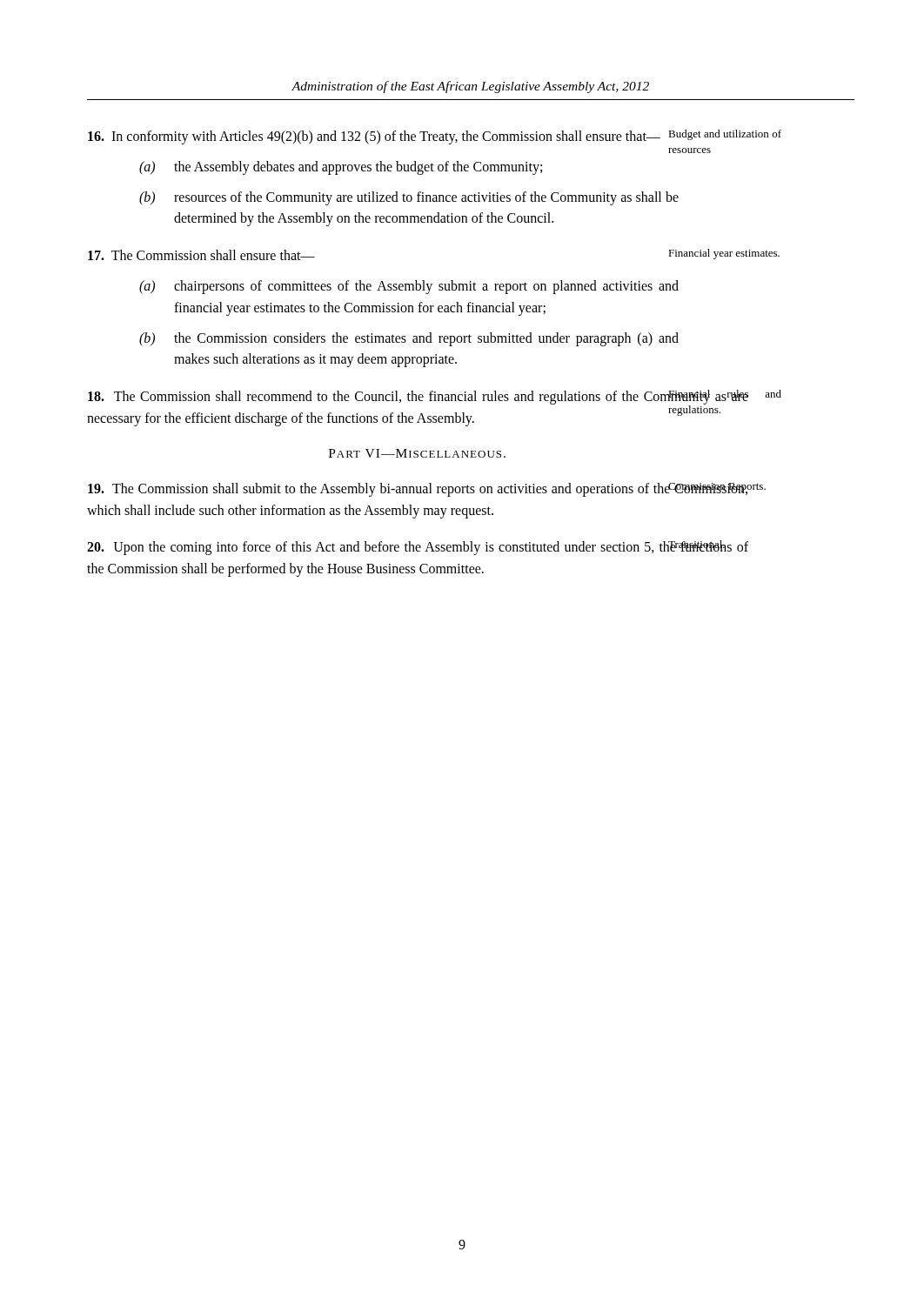
Task: Select the text block starting "Upon the coming into force of this"
Action: click(418, 557)
